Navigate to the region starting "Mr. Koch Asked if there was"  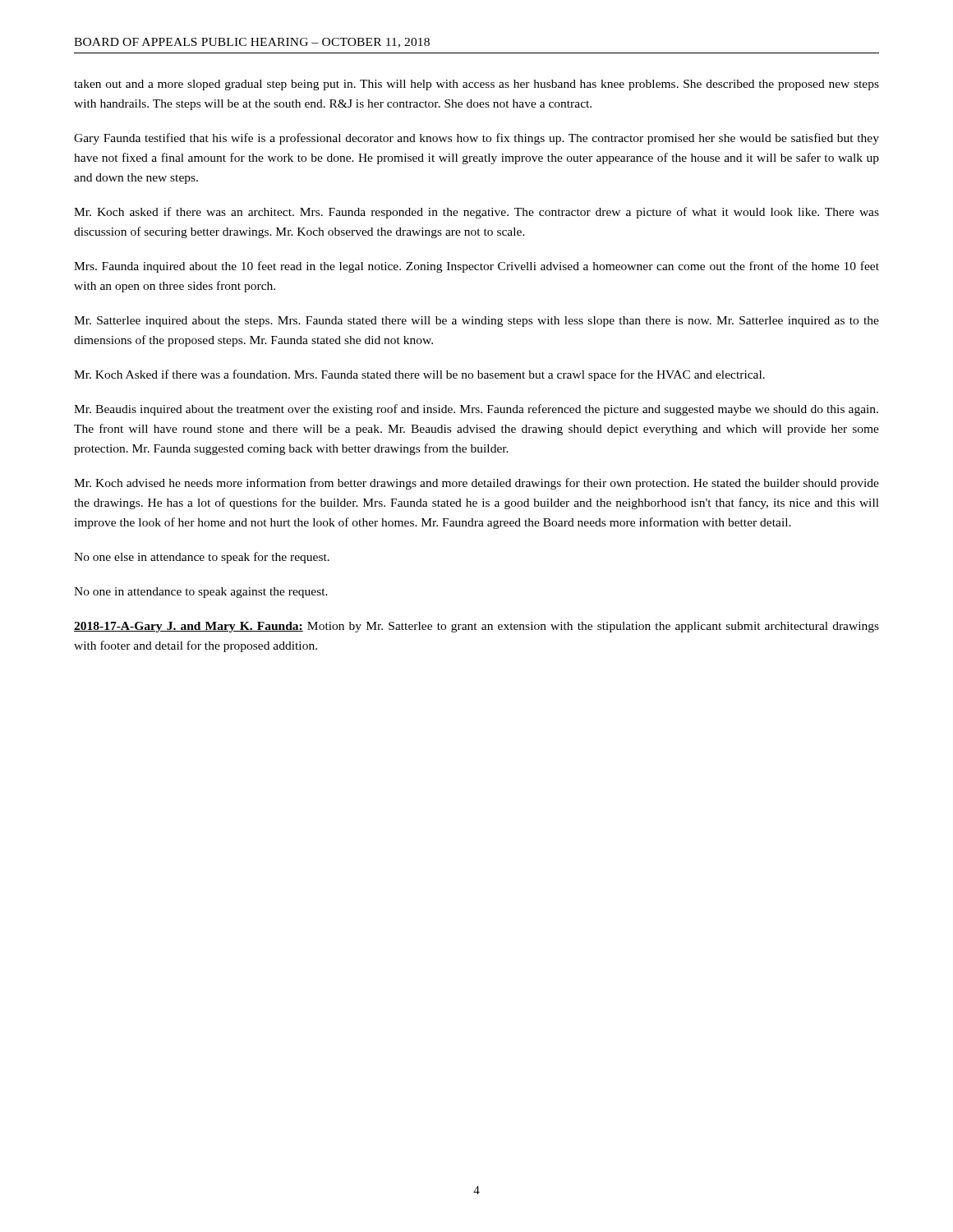420,374
